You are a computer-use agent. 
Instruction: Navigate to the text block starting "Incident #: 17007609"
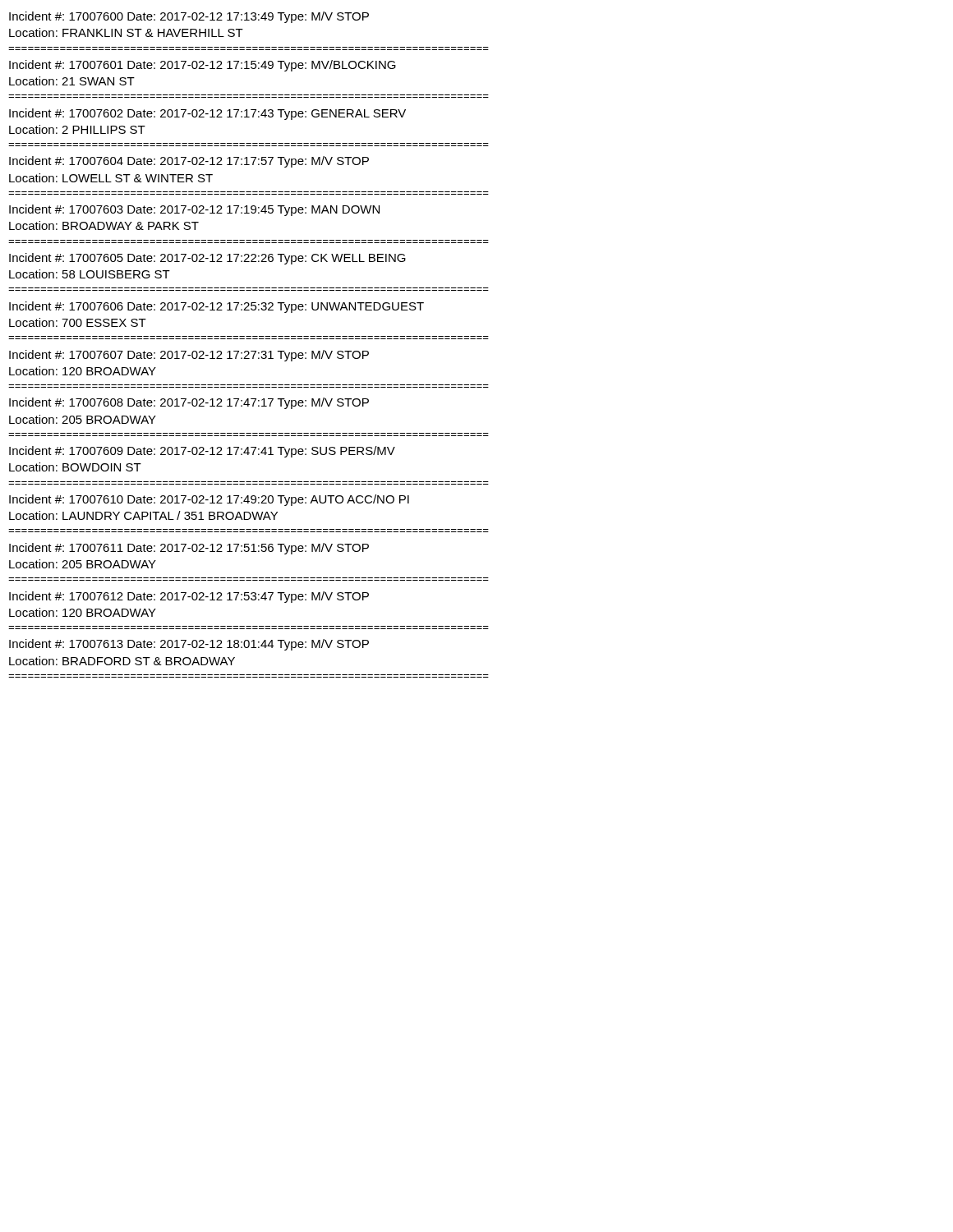tap(202, 452)
